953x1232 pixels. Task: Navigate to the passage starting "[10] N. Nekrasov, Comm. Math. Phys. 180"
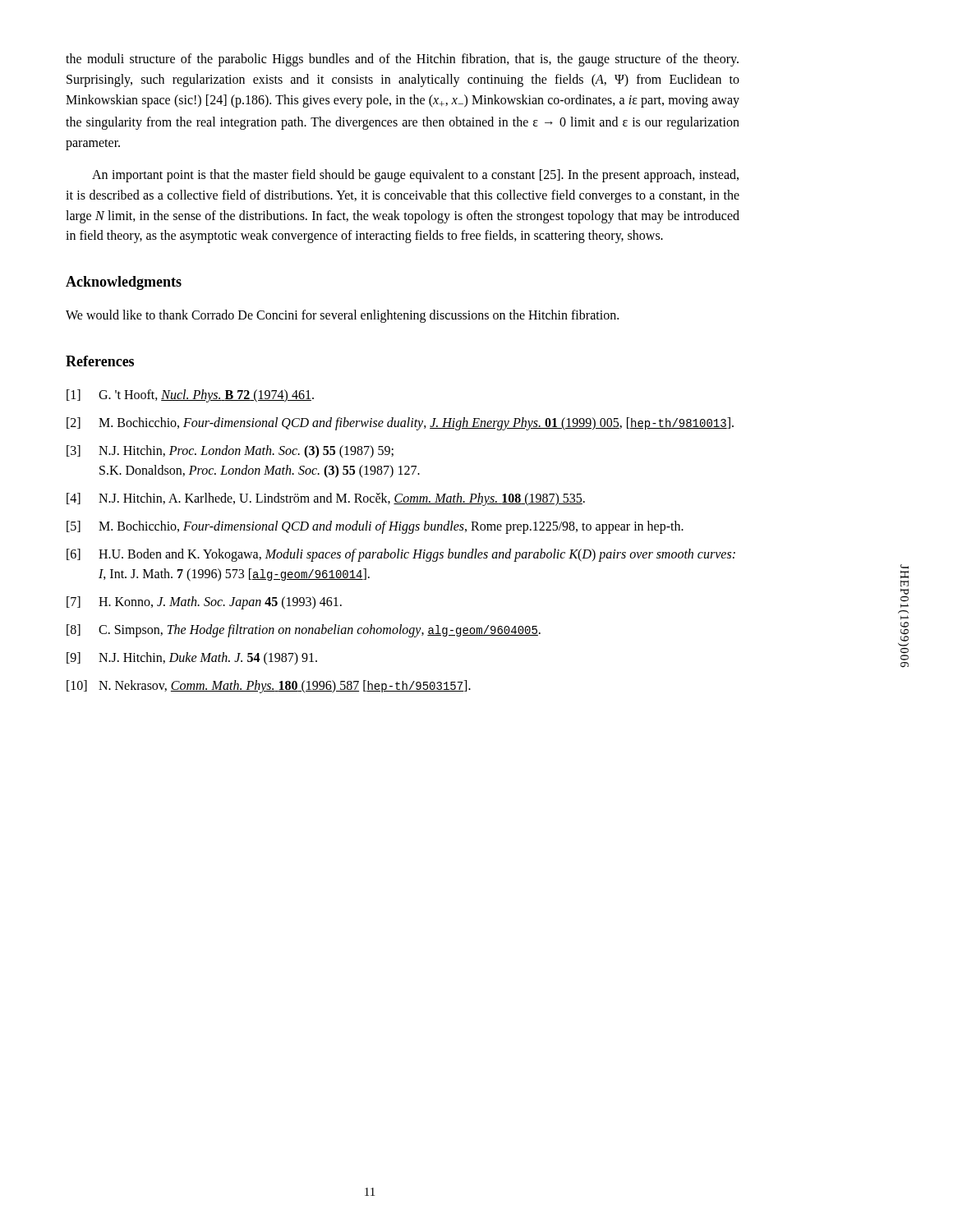coord(403,686)
